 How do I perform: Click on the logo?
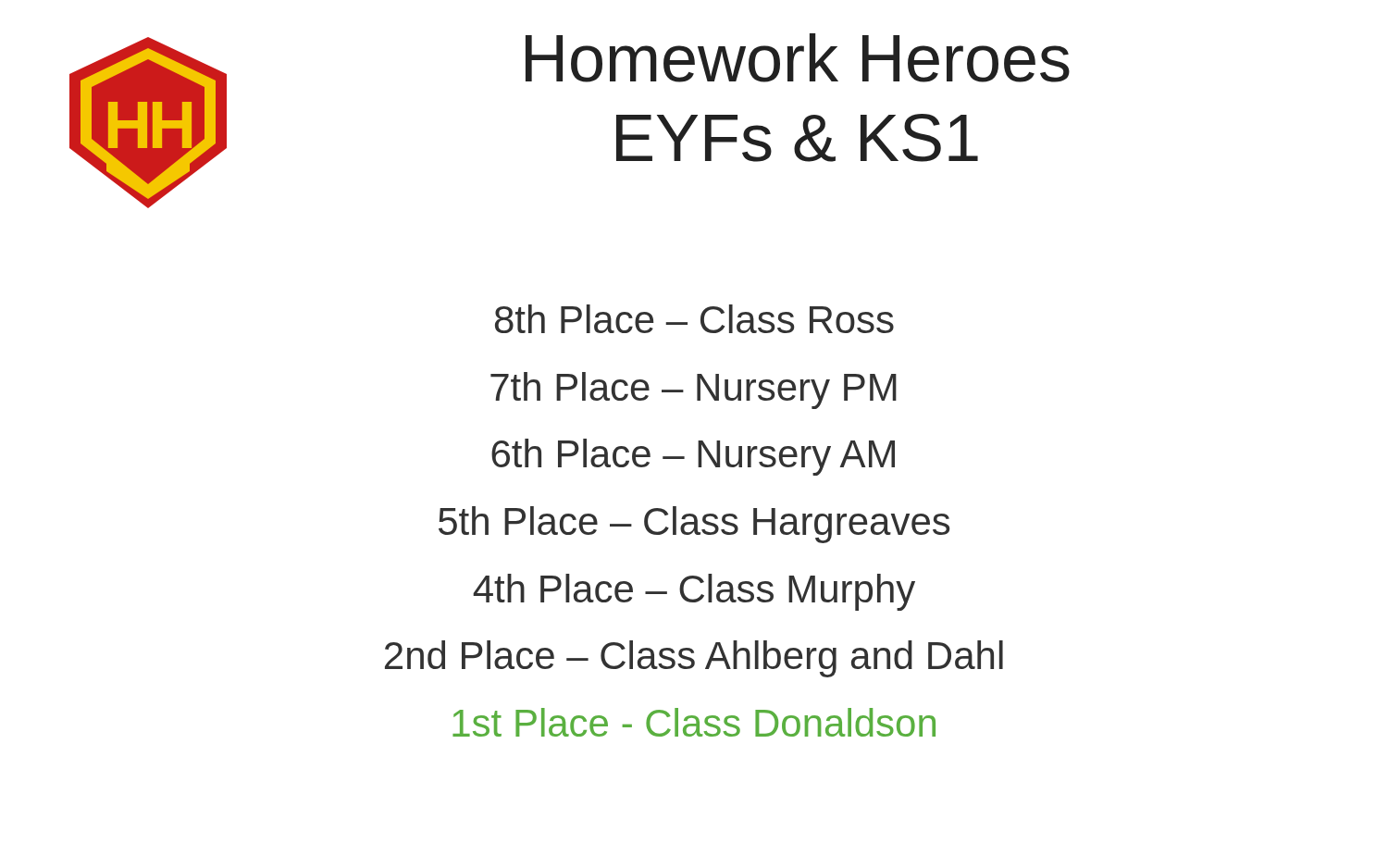click(148, 122)
